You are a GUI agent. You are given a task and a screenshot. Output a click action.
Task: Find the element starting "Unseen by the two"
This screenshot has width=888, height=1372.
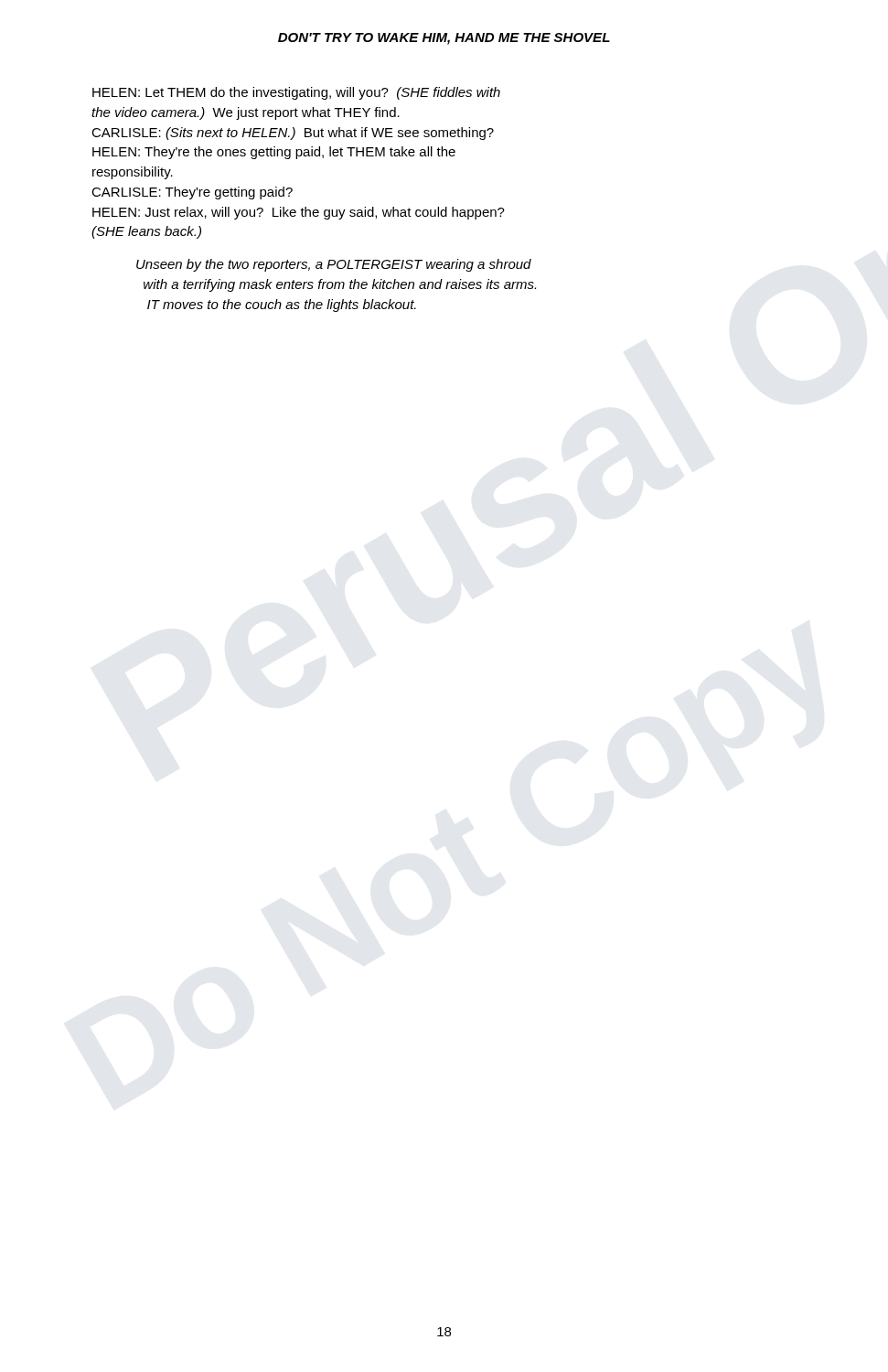[337, 284]
